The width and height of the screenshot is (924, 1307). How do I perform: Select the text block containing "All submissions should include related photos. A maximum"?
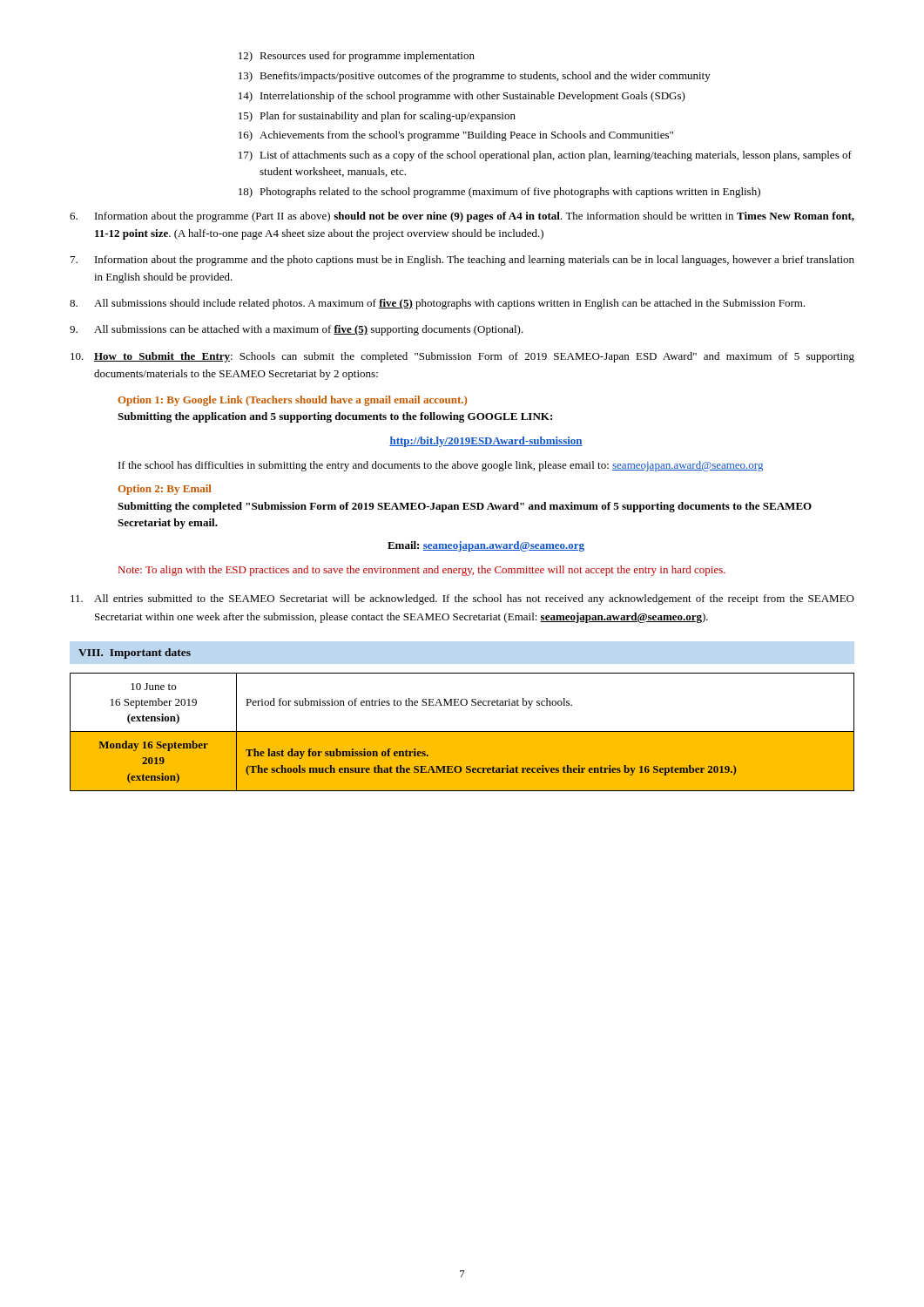(x=462, y=304)
